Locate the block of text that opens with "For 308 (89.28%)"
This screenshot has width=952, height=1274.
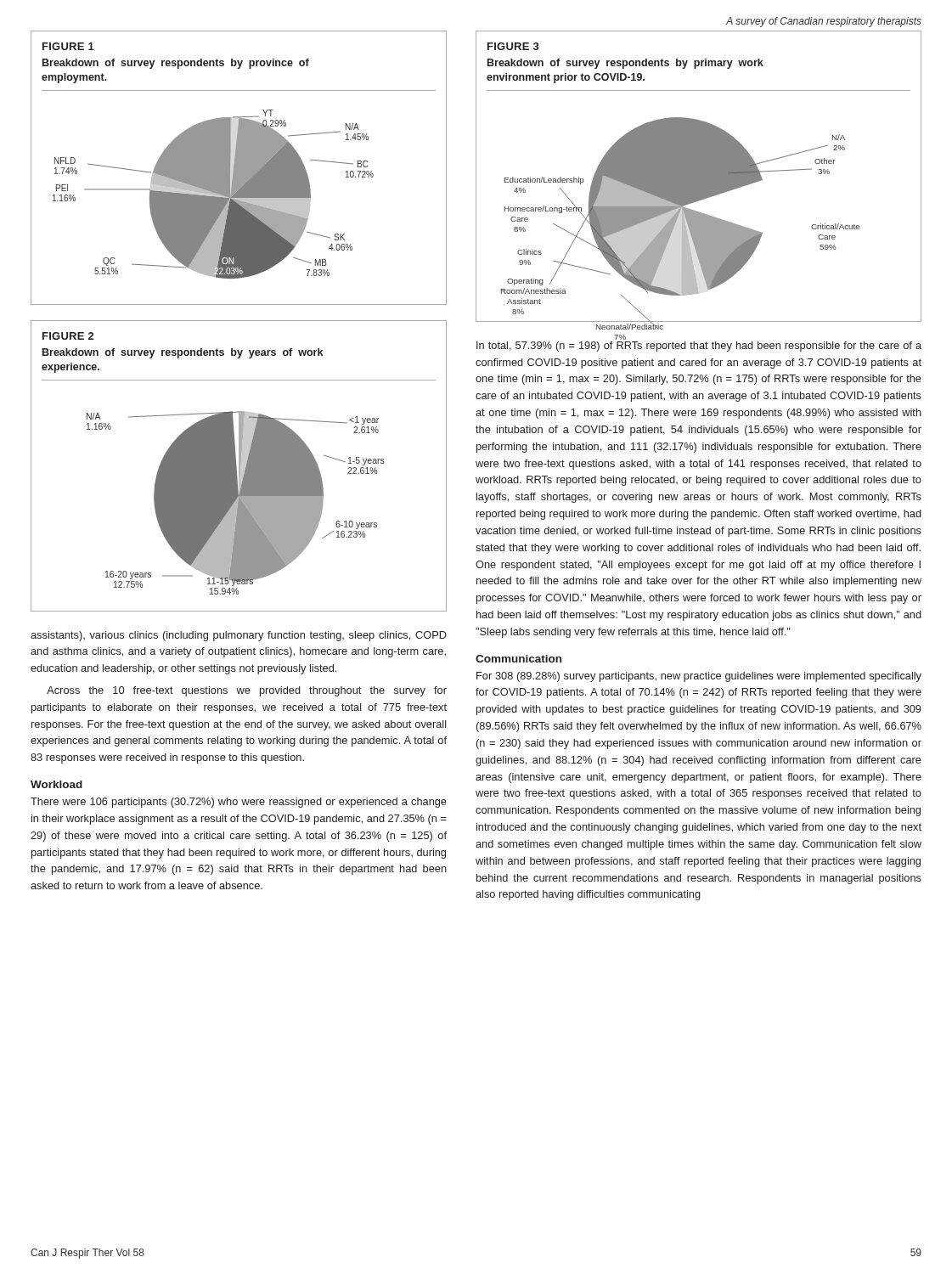point(699,785)
